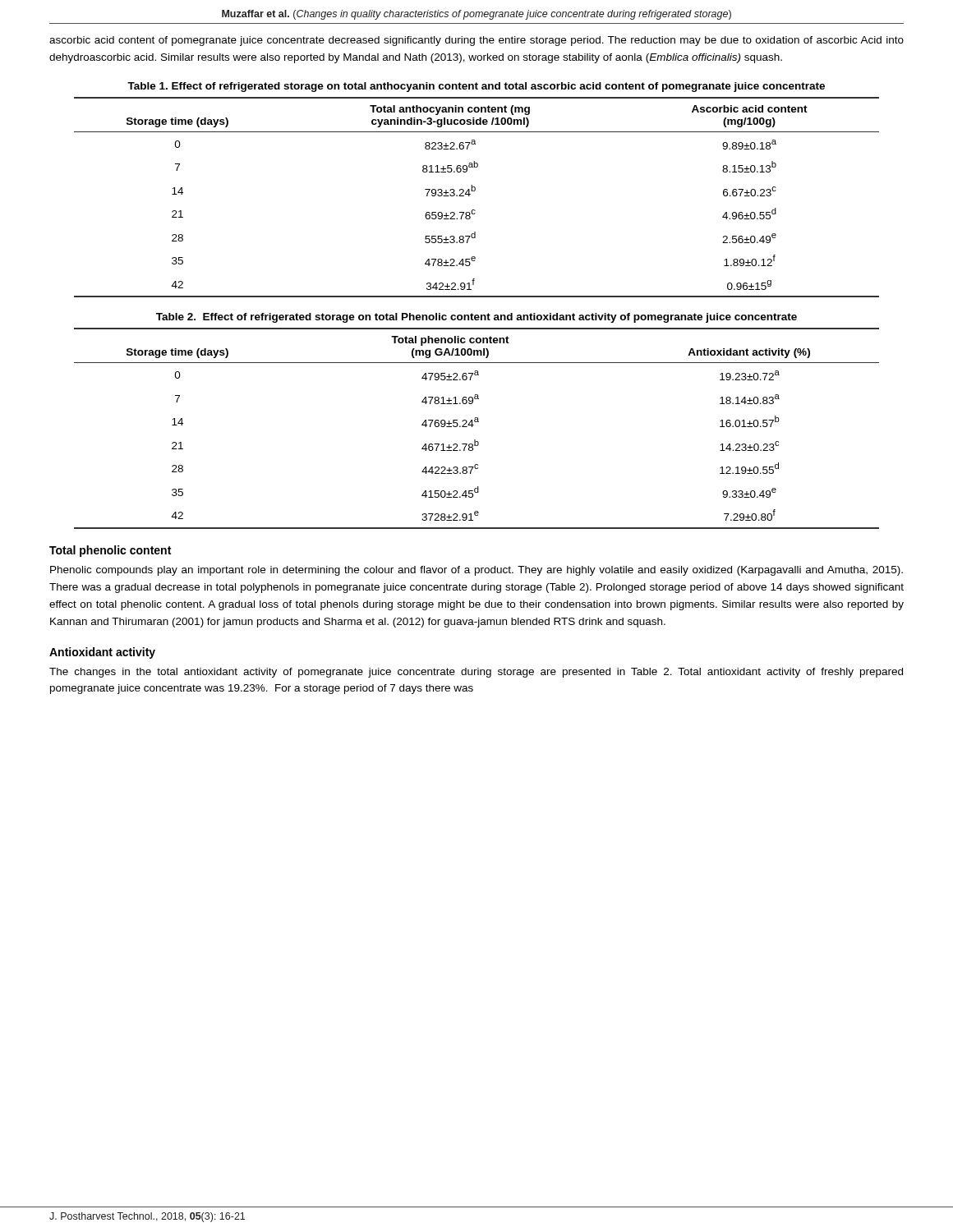Find the table that mentions "823±2.67 a"

[476, 197]
